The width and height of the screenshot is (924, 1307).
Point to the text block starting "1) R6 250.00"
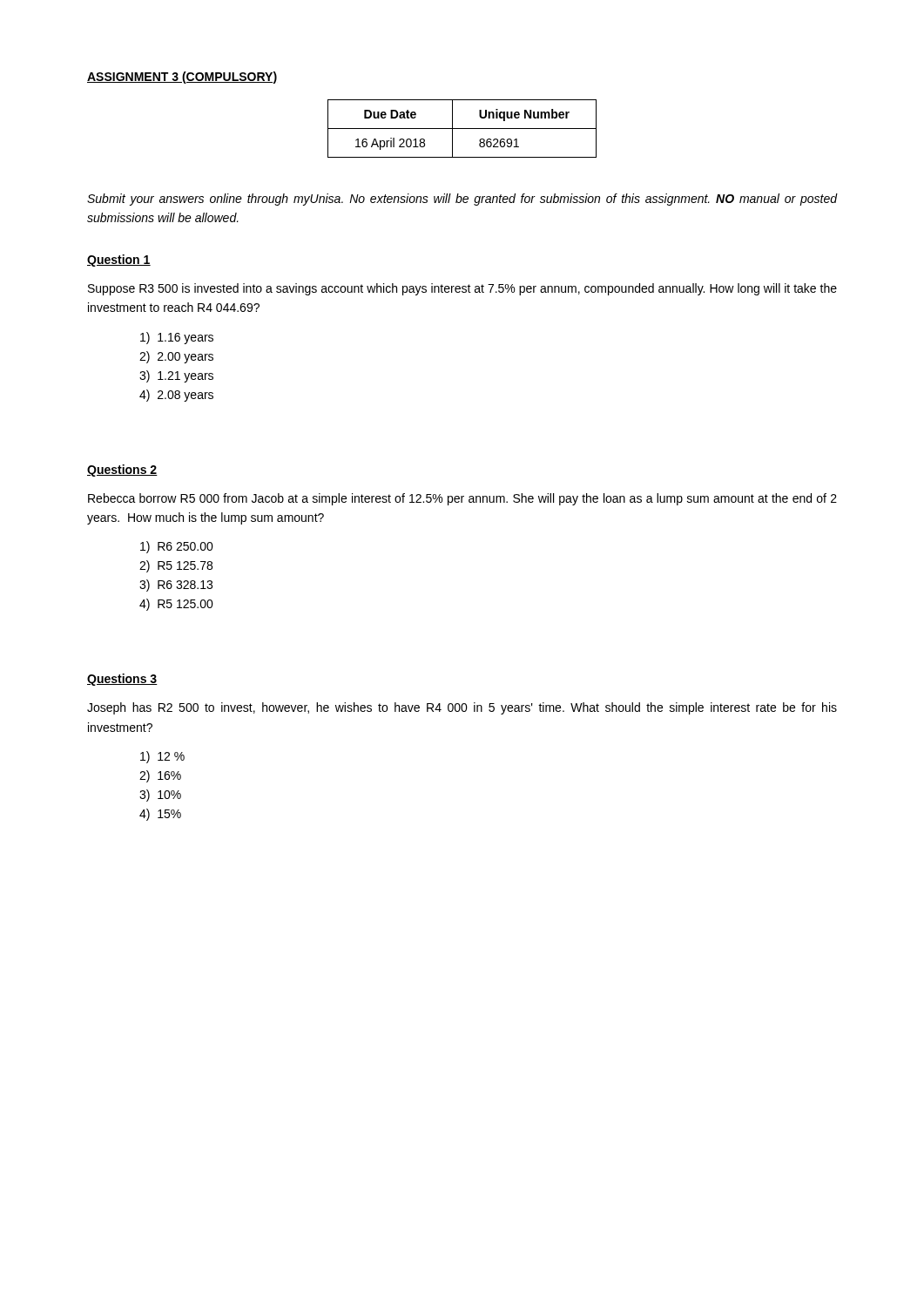click(176, 547)
